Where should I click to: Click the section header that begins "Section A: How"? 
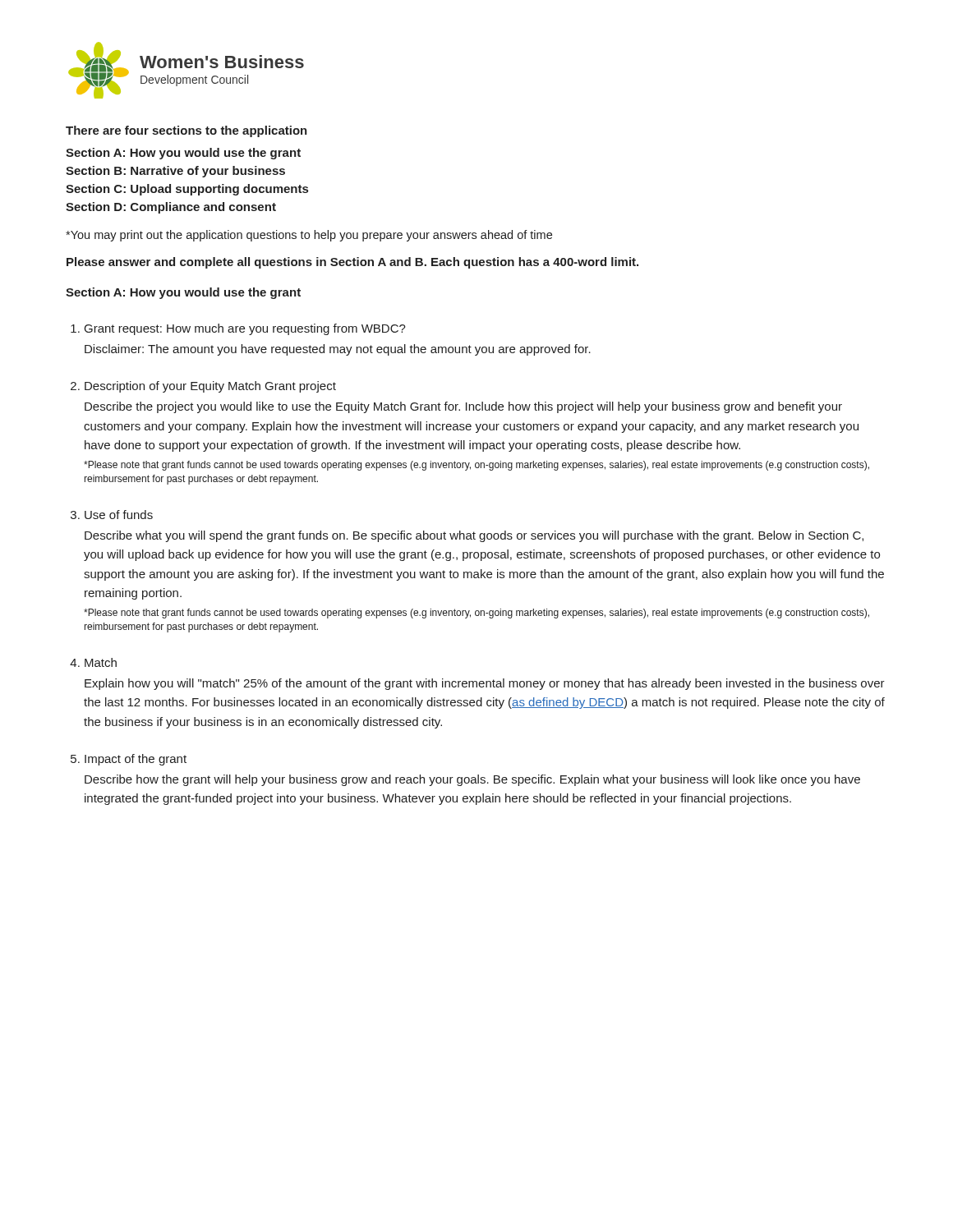pos(183,292)
